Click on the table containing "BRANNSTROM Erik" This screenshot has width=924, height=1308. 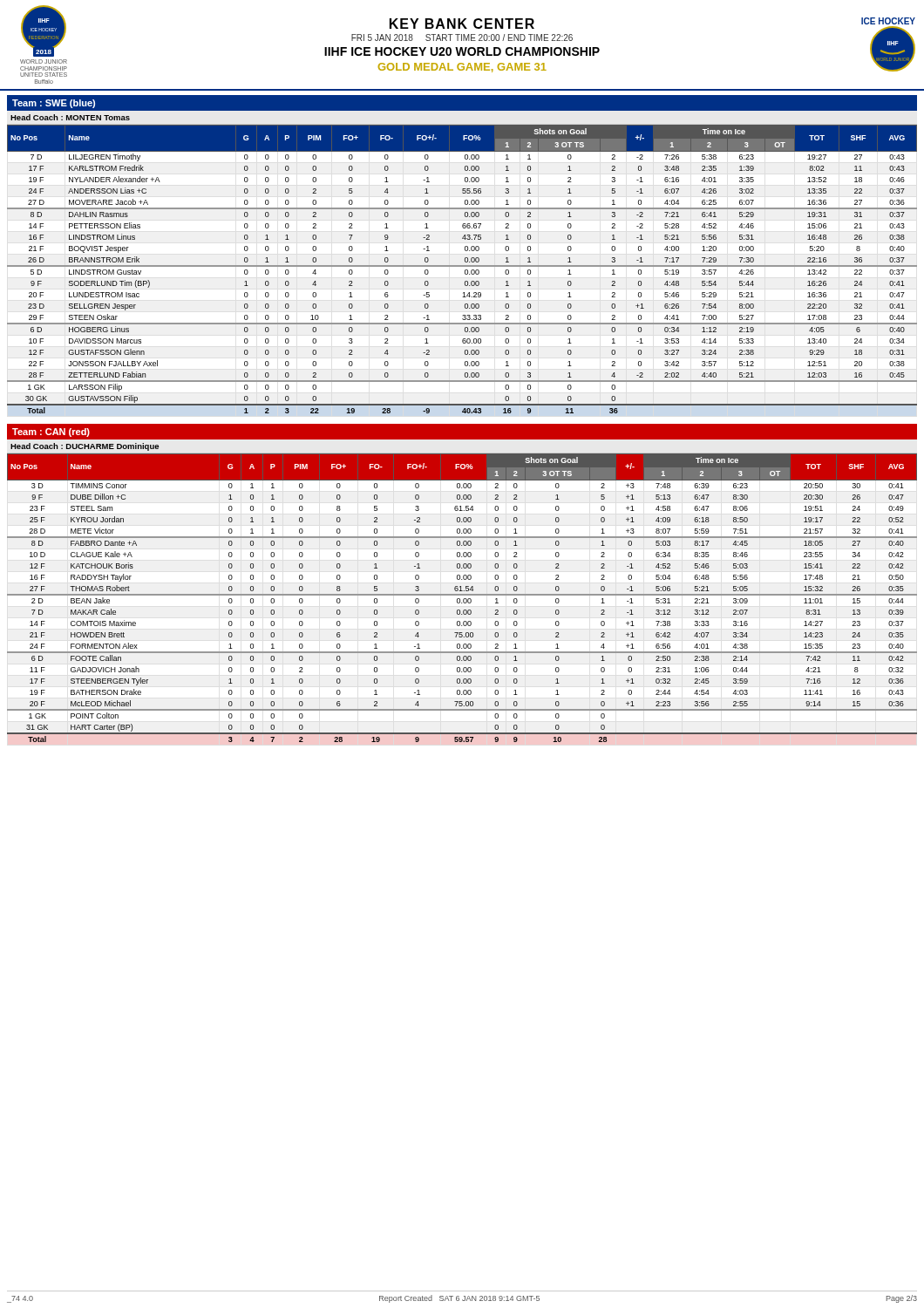(462, 271)
